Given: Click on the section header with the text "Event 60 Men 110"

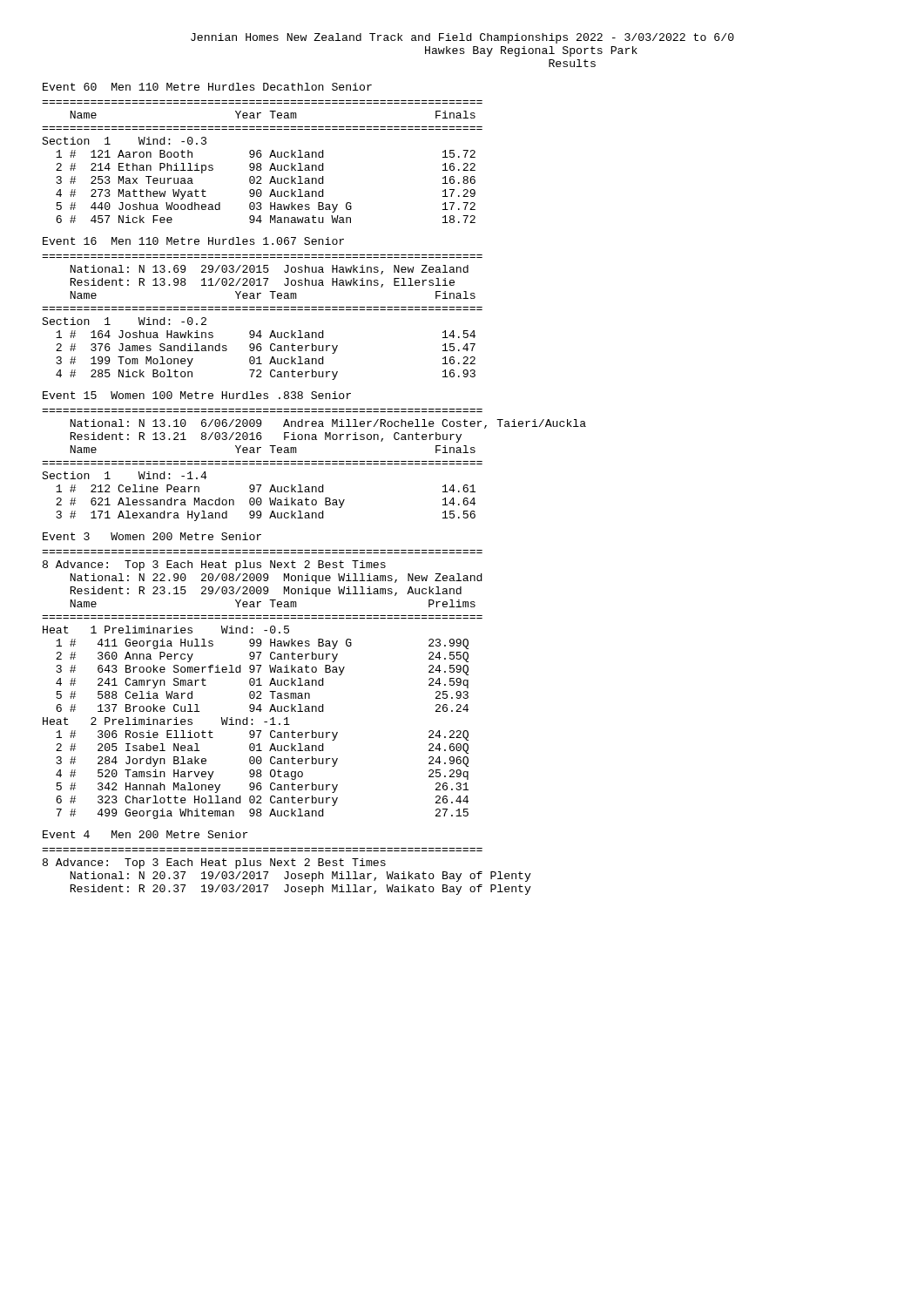Looking at the screenshot, I should (207, 87).
